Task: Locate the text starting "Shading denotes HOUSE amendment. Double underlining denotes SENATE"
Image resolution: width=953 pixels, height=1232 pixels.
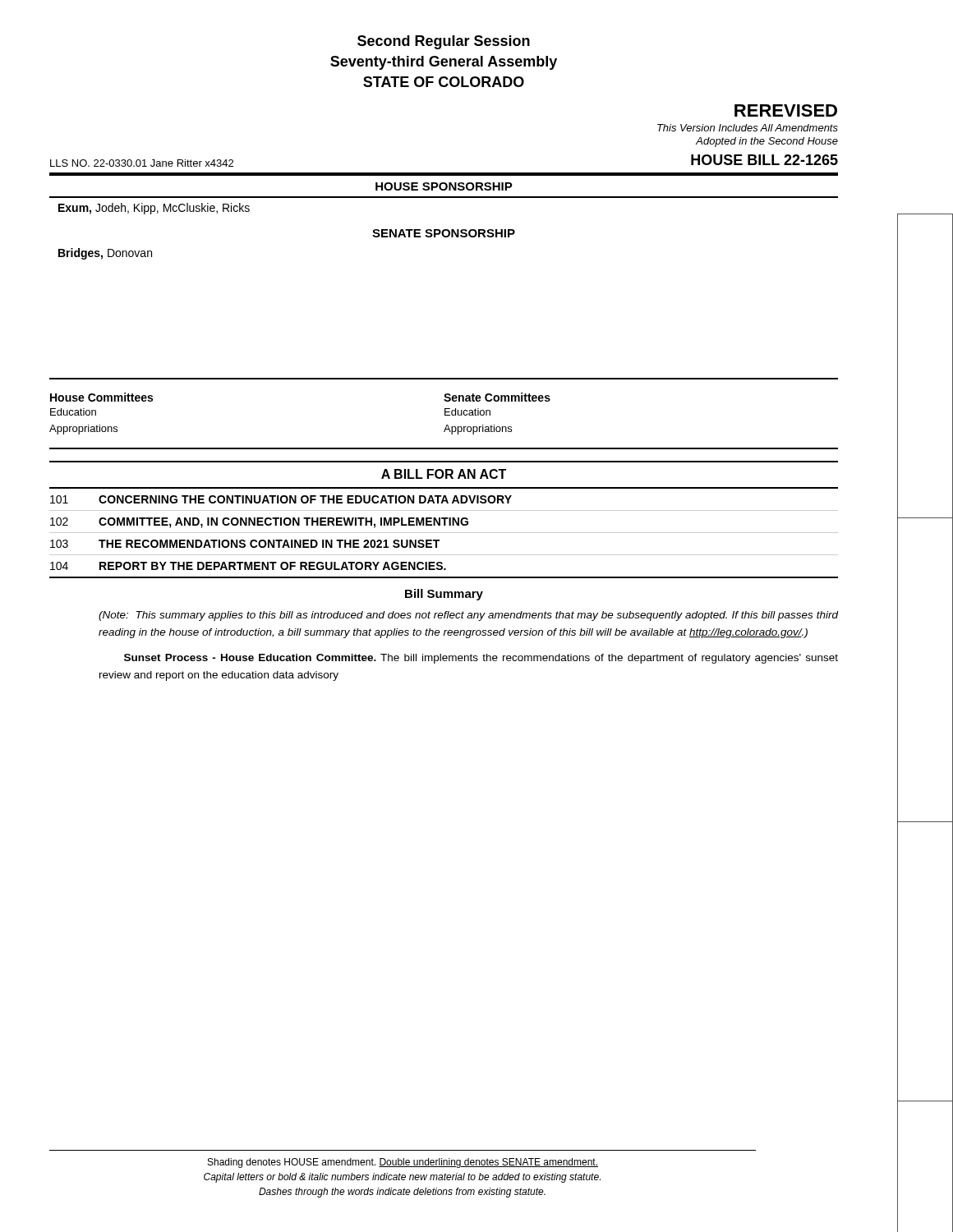Action: pyautogui.click(x=403, y=1177)
